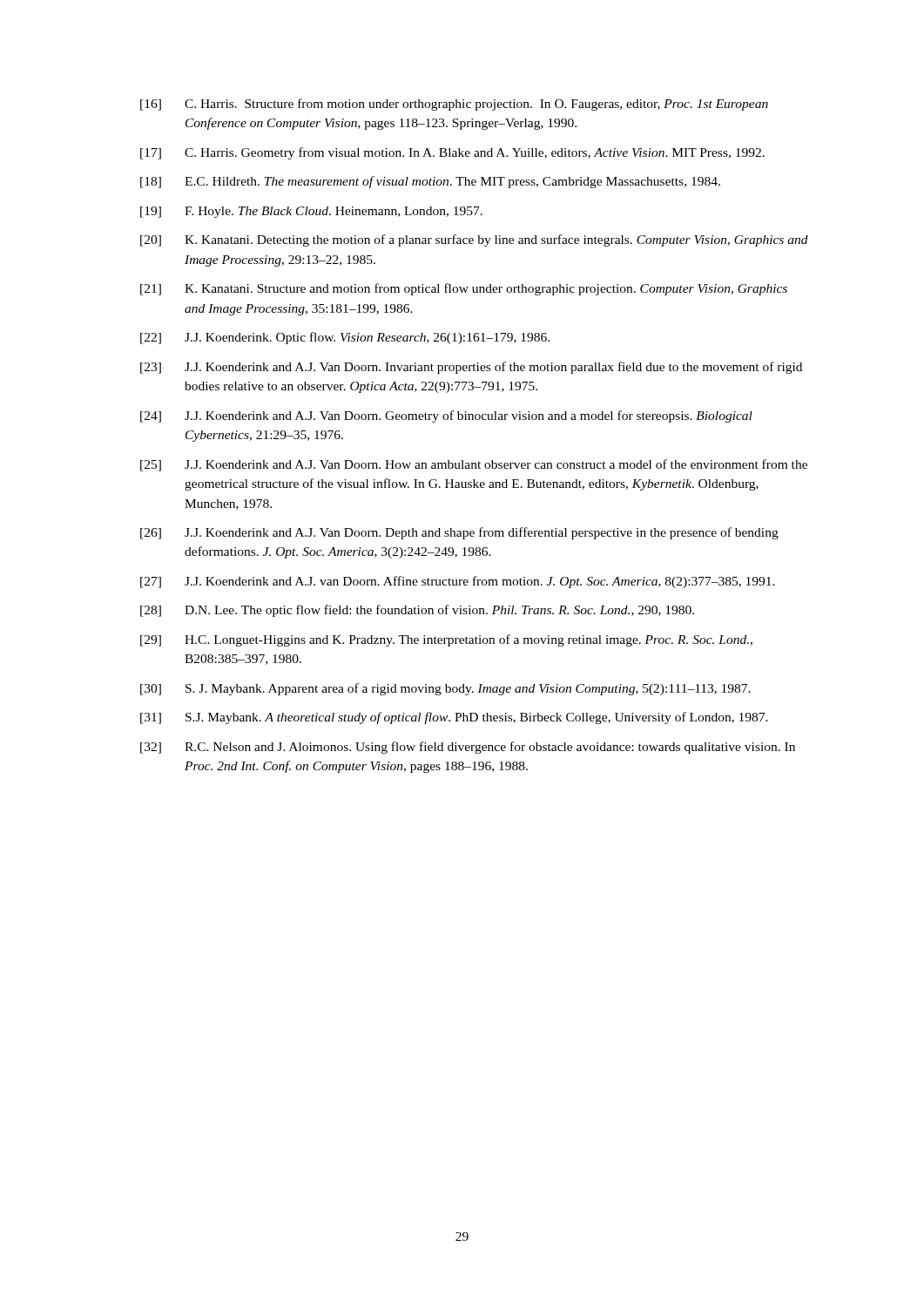Click on the list item containing "[28] D.N. Lee. The optic"
This screenshot has width=924, height=1307.
pos(475,610)
